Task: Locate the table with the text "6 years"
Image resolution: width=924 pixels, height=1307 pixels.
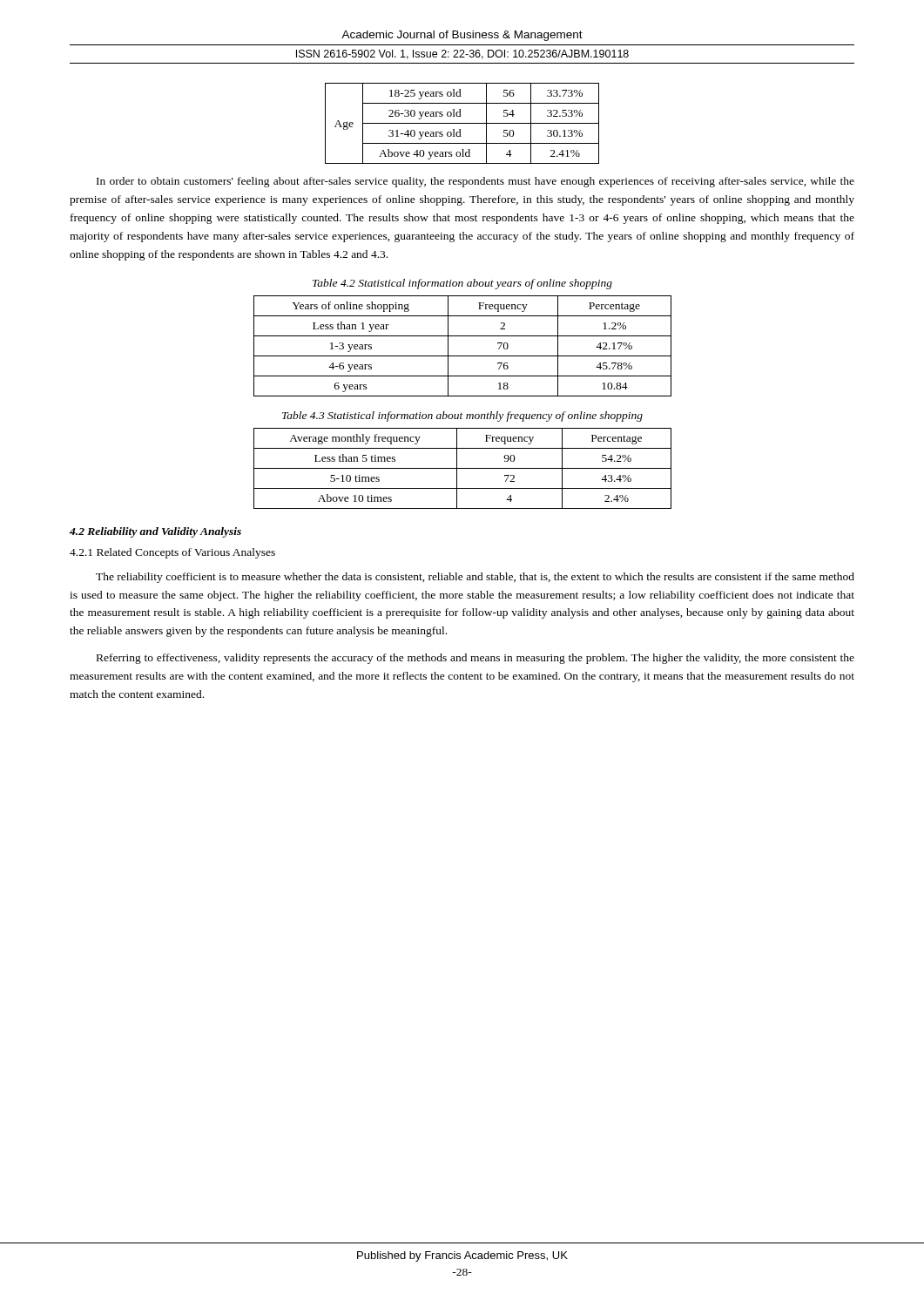Action: click(462, 346)
